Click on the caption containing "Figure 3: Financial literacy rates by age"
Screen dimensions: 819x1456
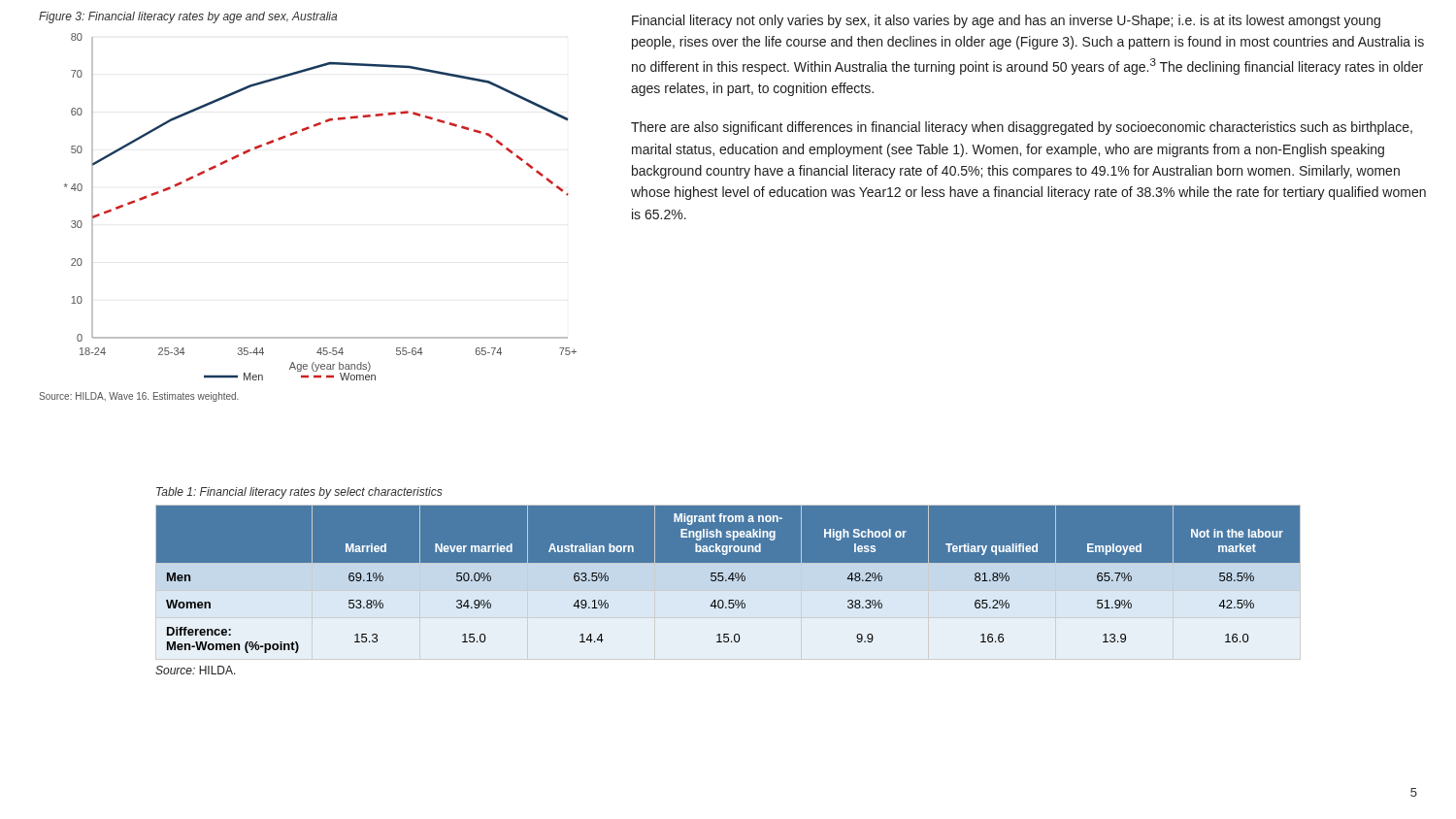[x=188, y=16]
